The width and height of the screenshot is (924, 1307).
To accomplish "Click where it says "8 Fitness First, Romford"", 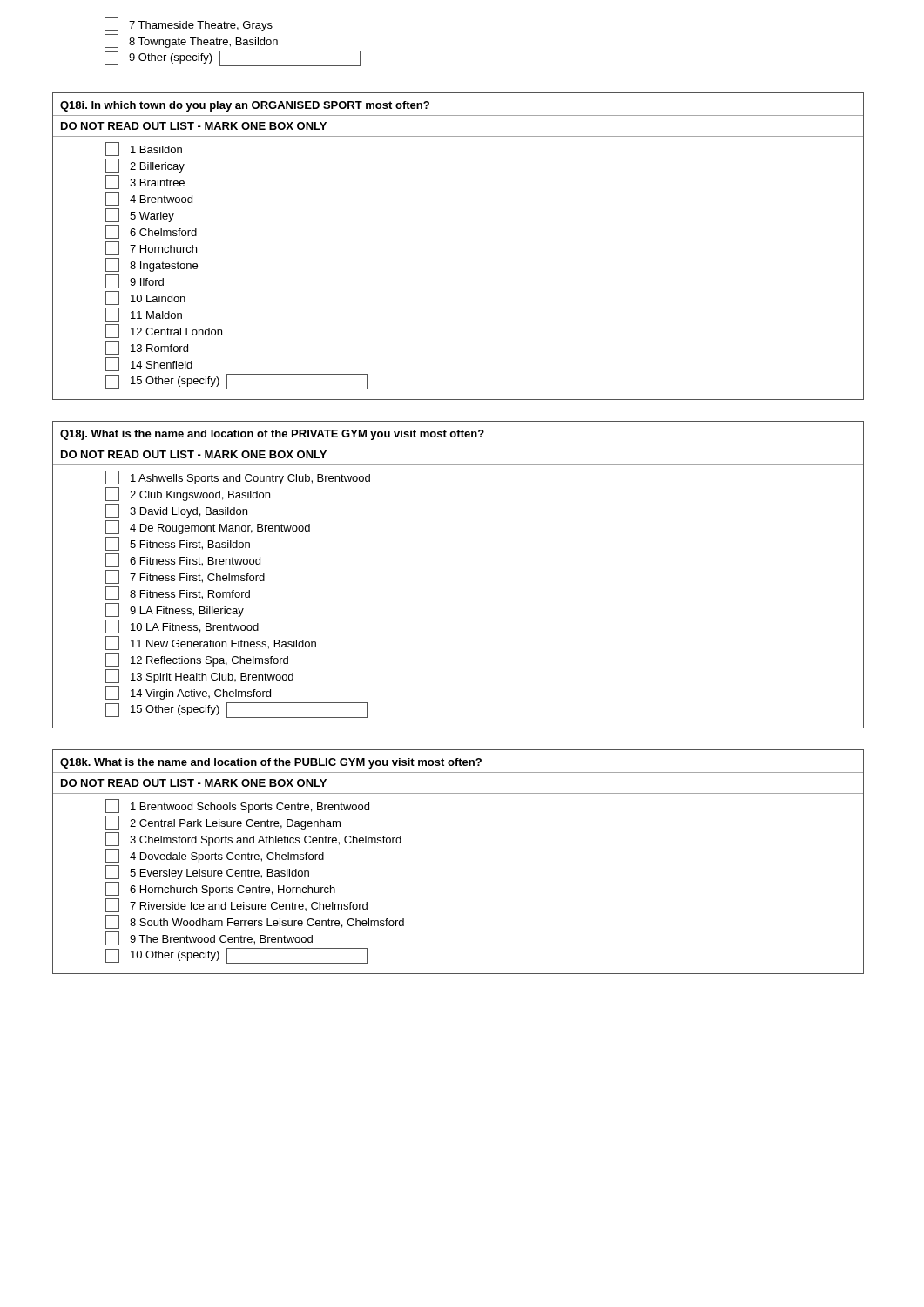I will click(x=178, y=593).
